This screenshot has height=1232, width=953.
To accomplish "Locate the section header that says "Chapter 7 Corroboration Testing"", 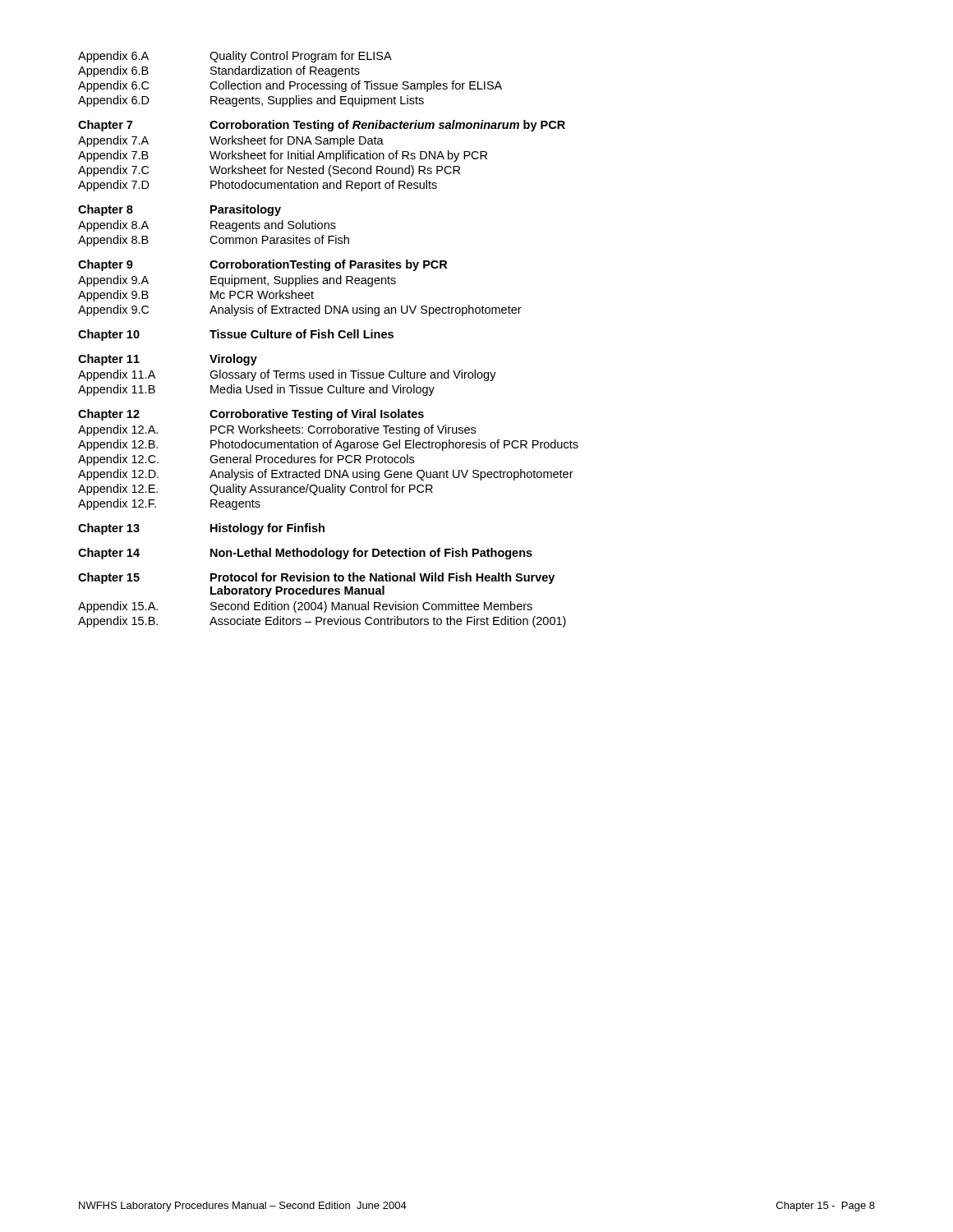I will (x=322, y=125).
